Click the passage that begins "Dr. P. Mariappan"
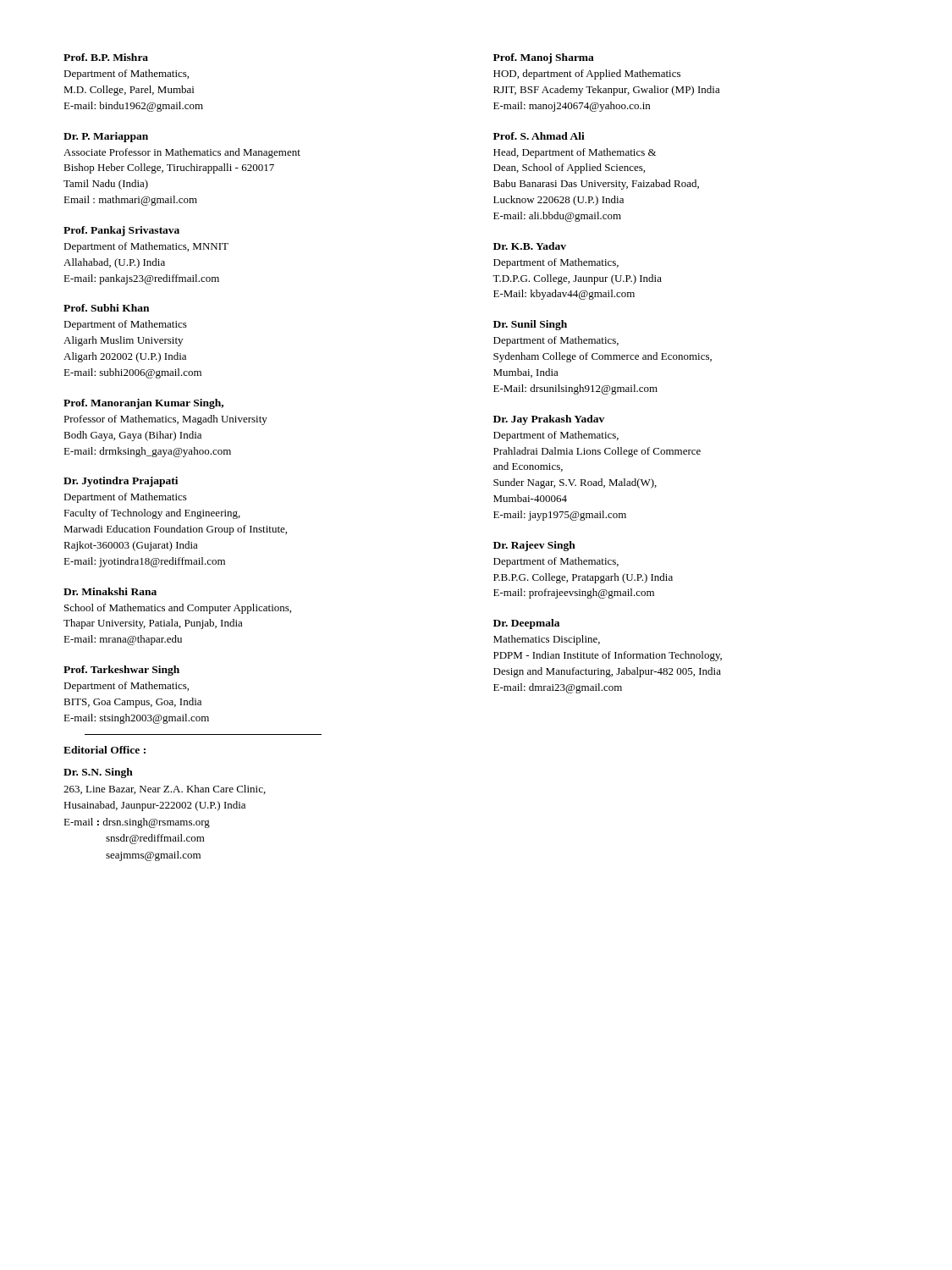 pyautogui.click(x=261, y=169)
